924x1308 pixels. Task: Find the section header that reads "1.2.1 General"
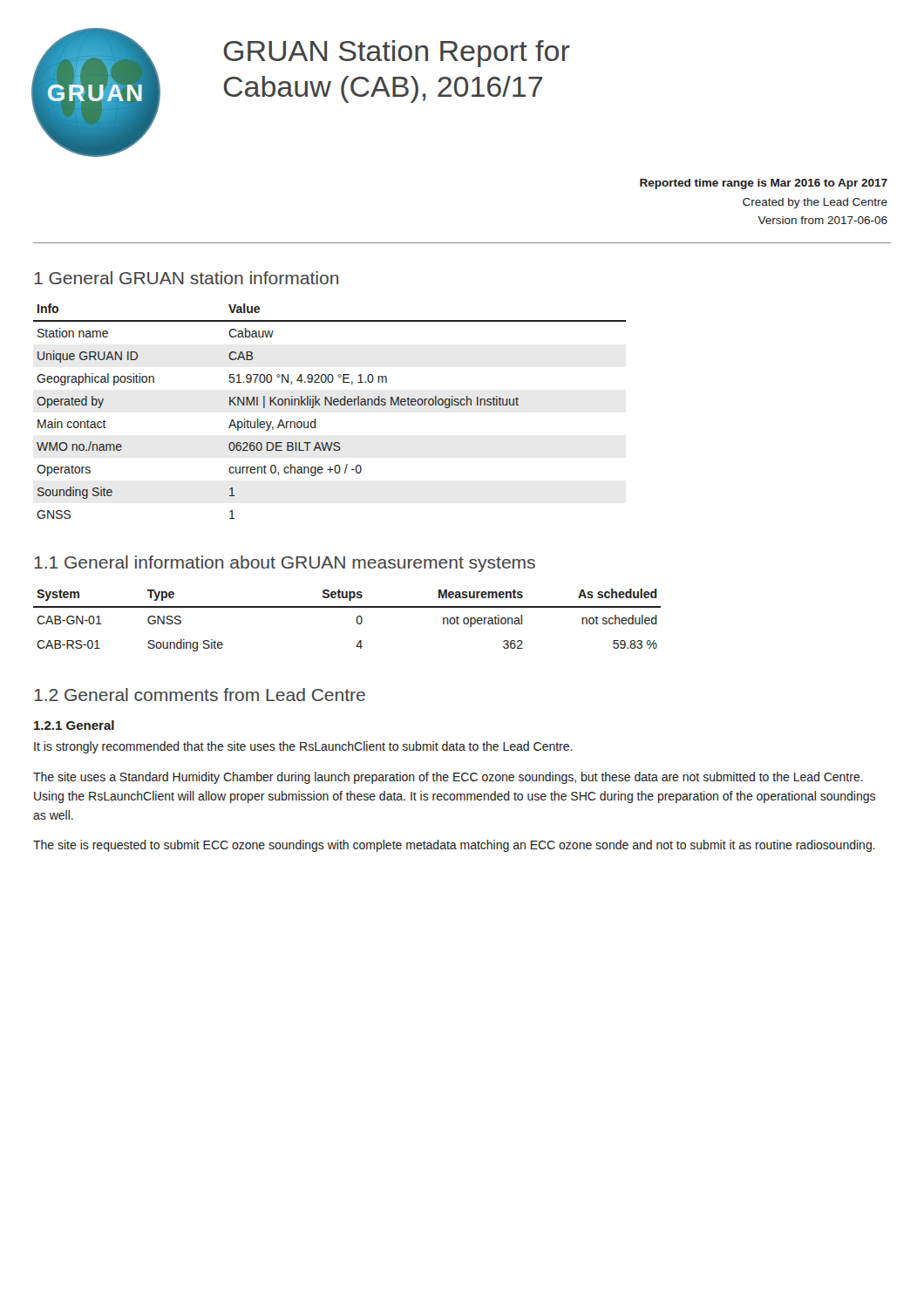point(74,725)
